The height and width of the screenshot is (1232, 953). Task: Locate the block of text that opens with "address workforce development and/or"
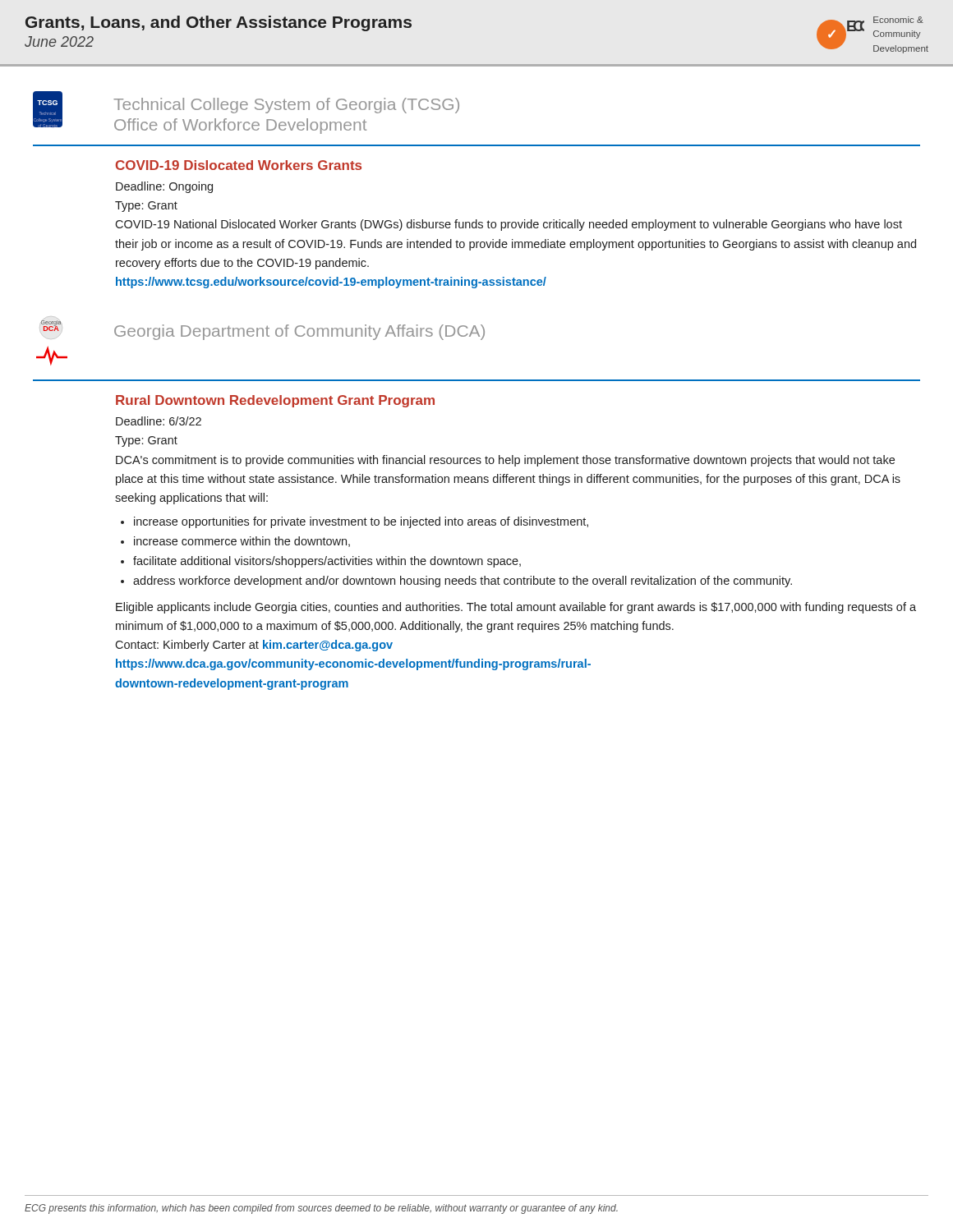(463, 581)
